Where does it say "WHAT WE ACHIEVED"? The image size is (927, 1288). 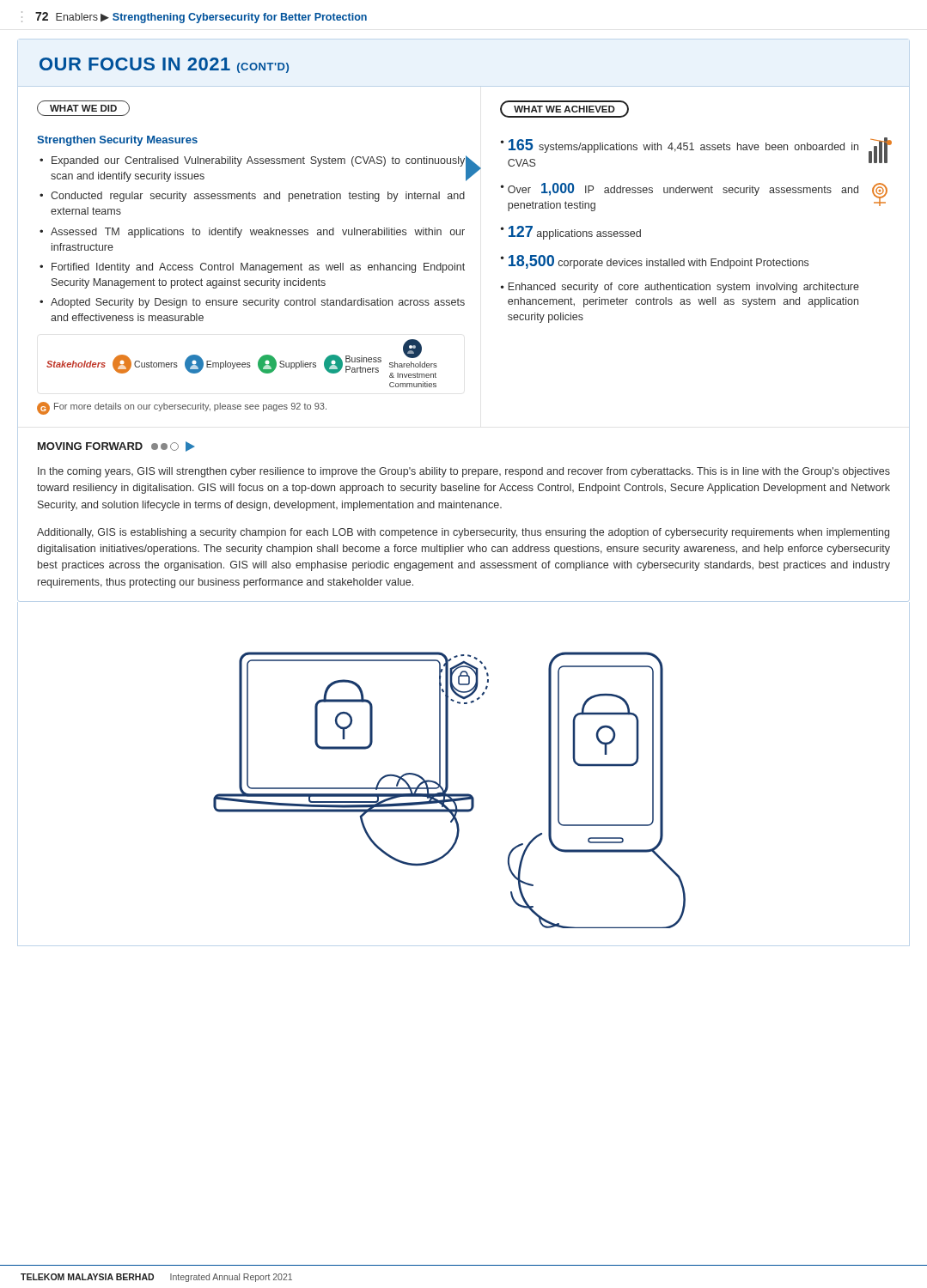pos(564,109)
